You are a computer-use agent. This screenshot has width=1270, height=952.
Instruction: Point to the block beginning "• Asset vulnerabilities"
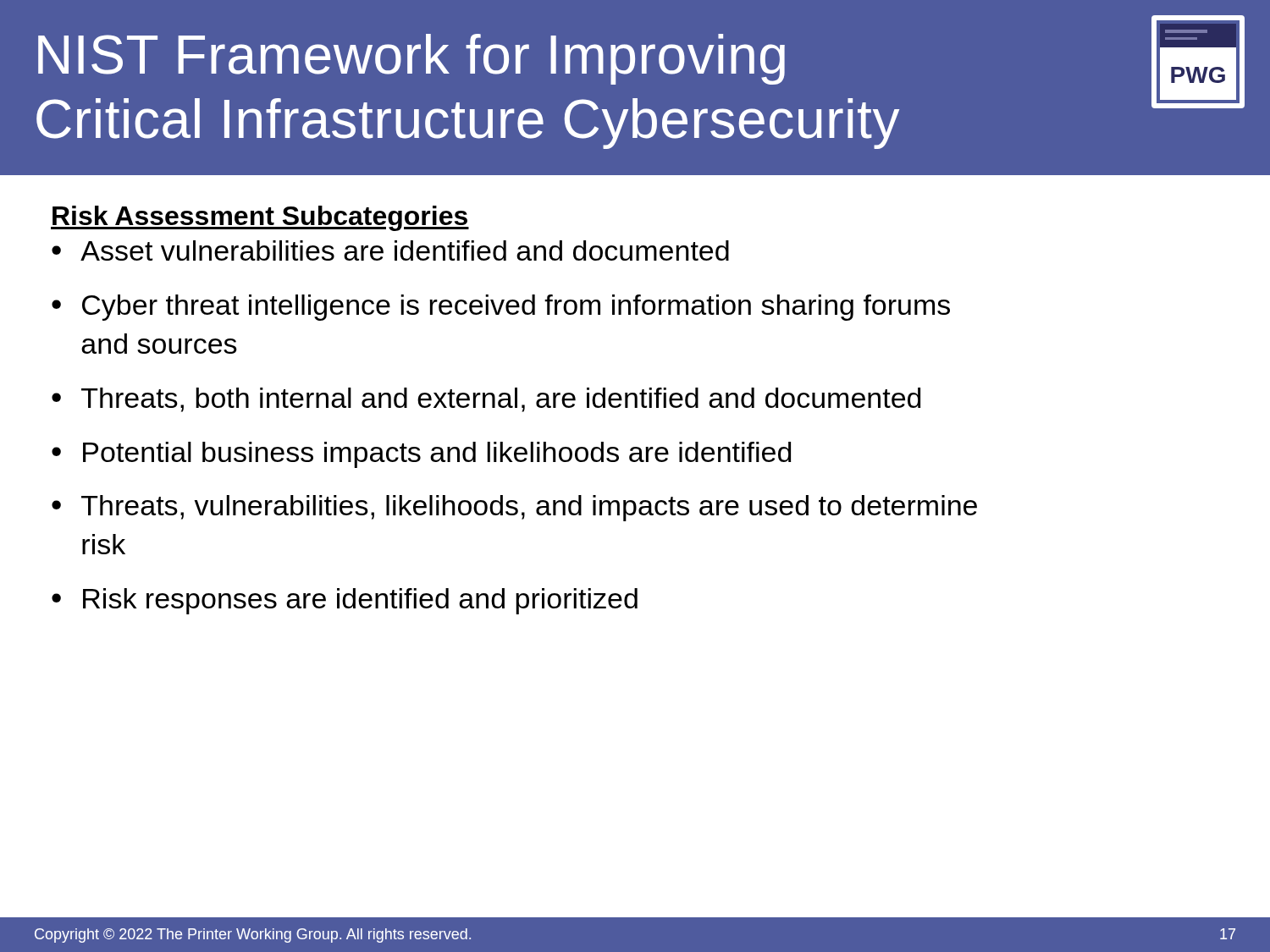tap(391, 251)
